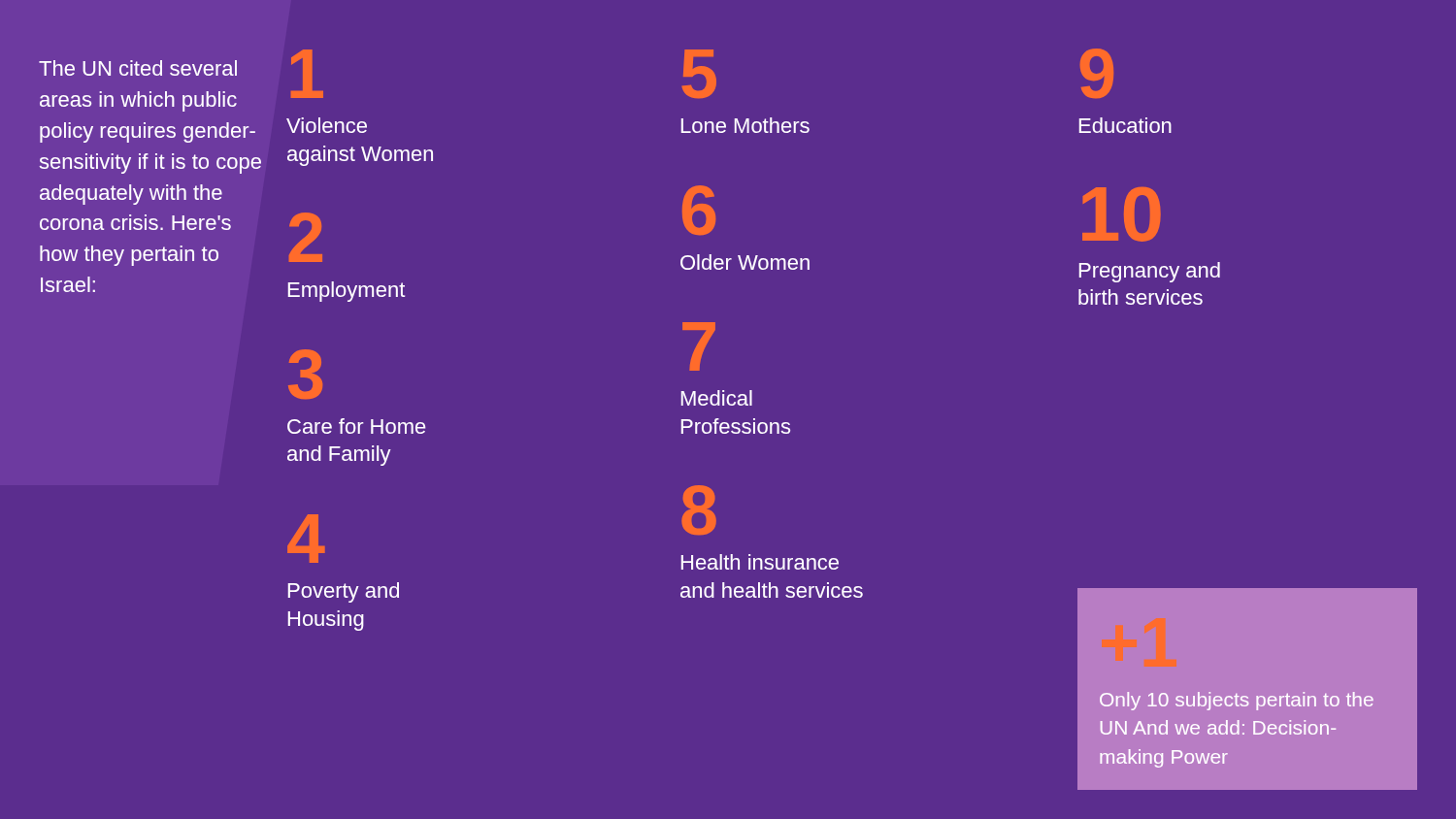Locate the element starting "3 Care for Homeand Family"
The height and width of the screenshot is (819, 1456).
(x=305, y=374)
